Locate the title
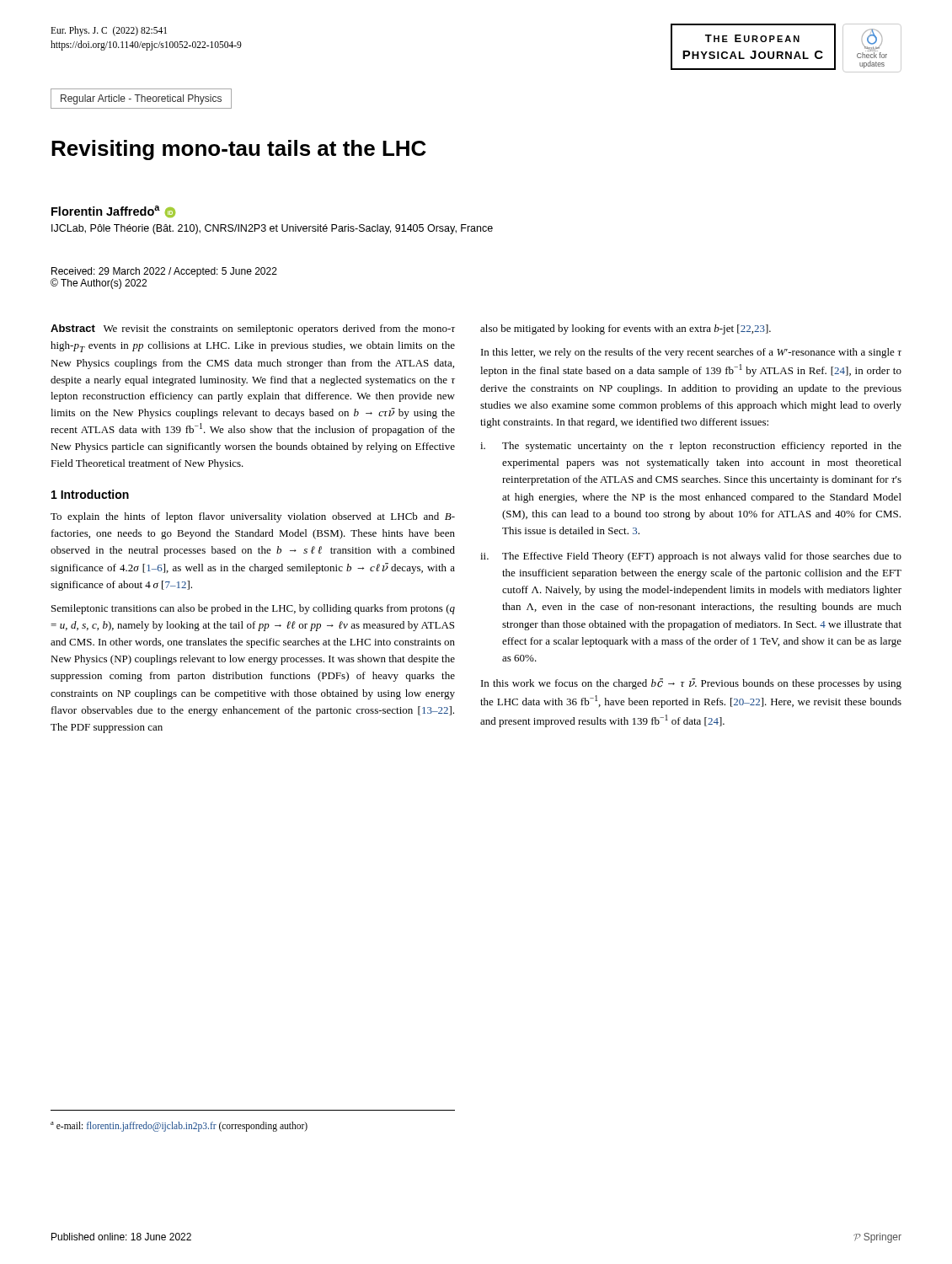 click(x=239, y=148)
